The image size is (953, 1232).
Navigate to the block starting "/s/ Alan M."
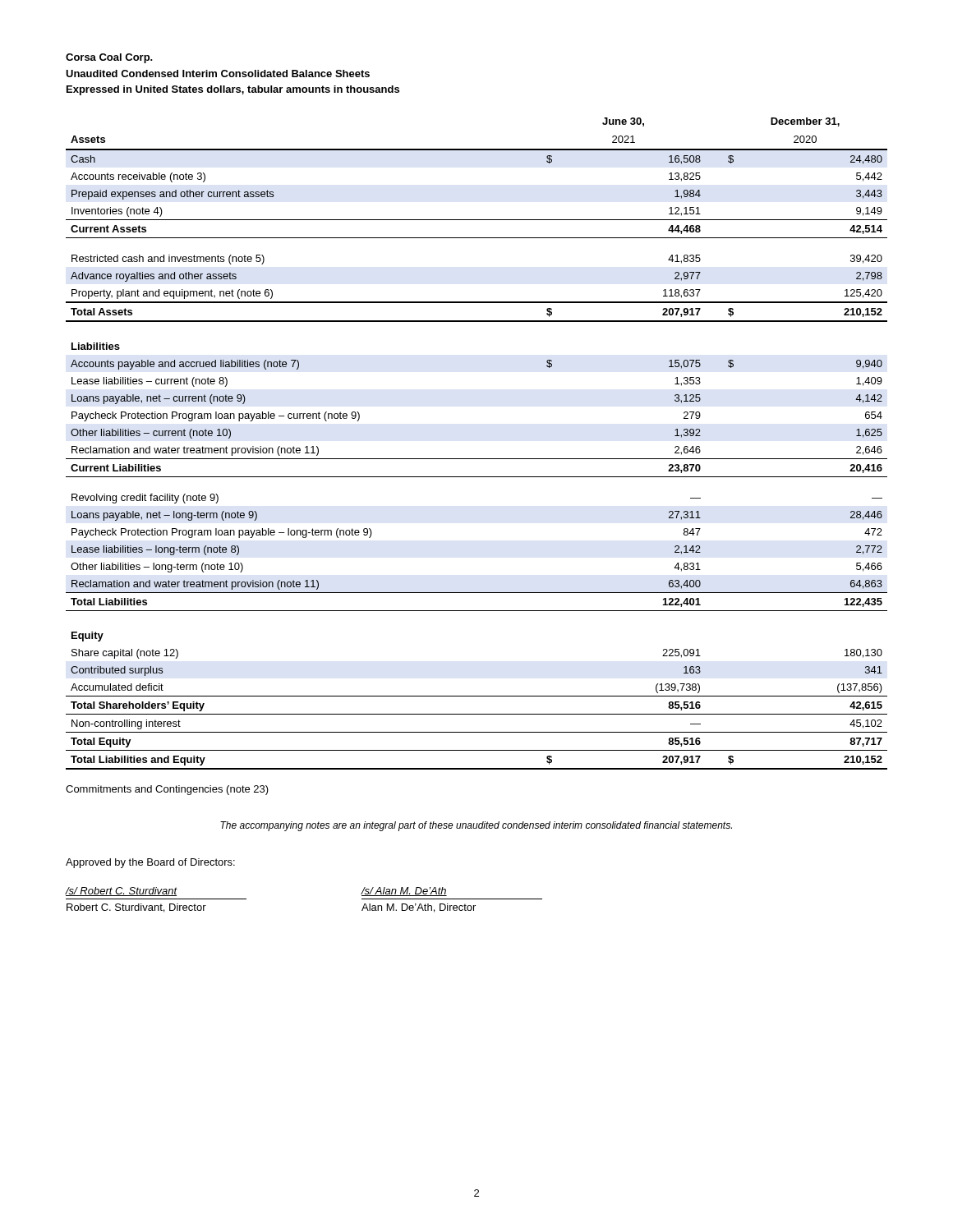tap(452, 899)
